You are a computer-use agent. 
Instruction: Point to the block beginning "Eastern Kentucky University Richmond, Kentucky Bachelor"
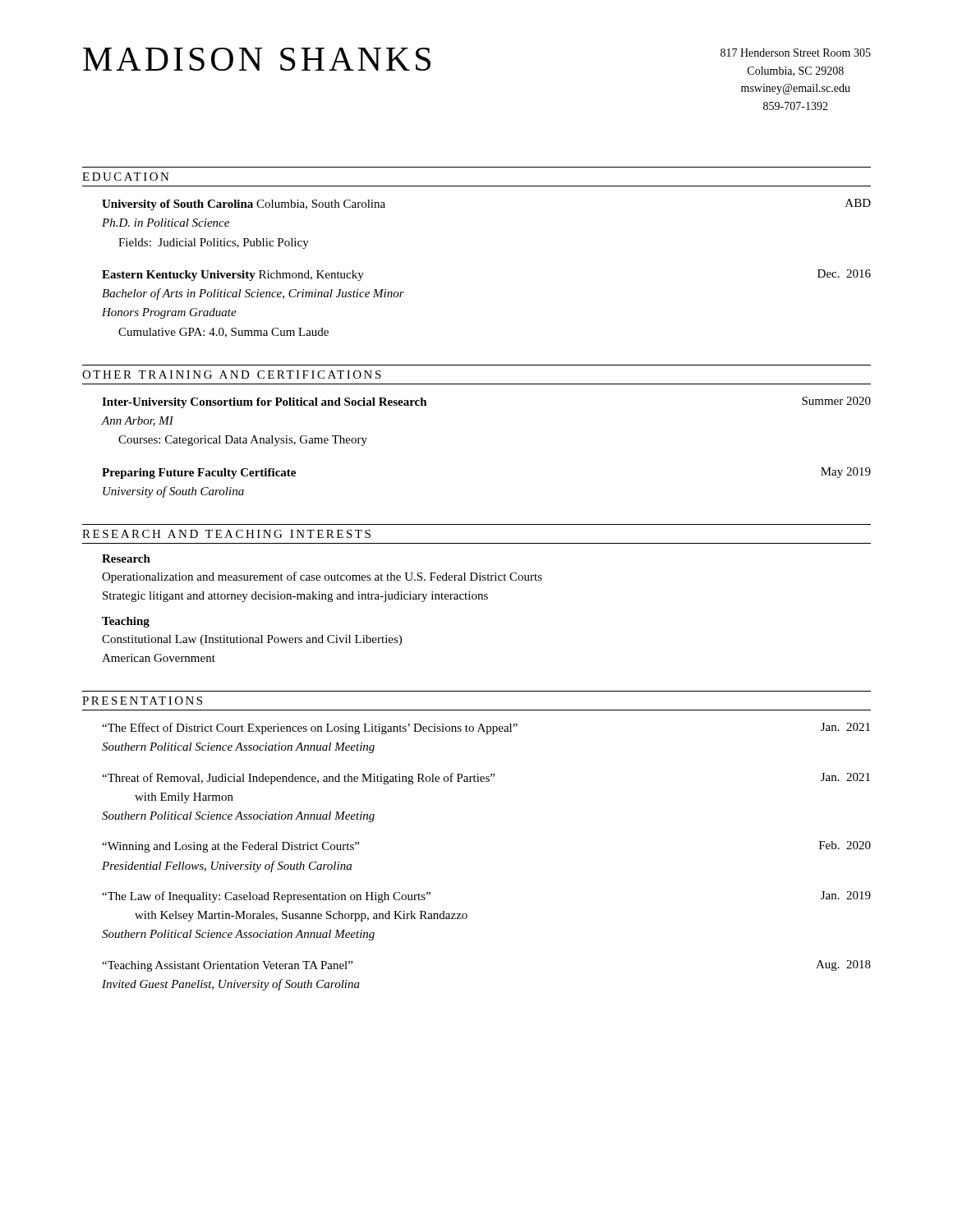click(x=244, y=275)
